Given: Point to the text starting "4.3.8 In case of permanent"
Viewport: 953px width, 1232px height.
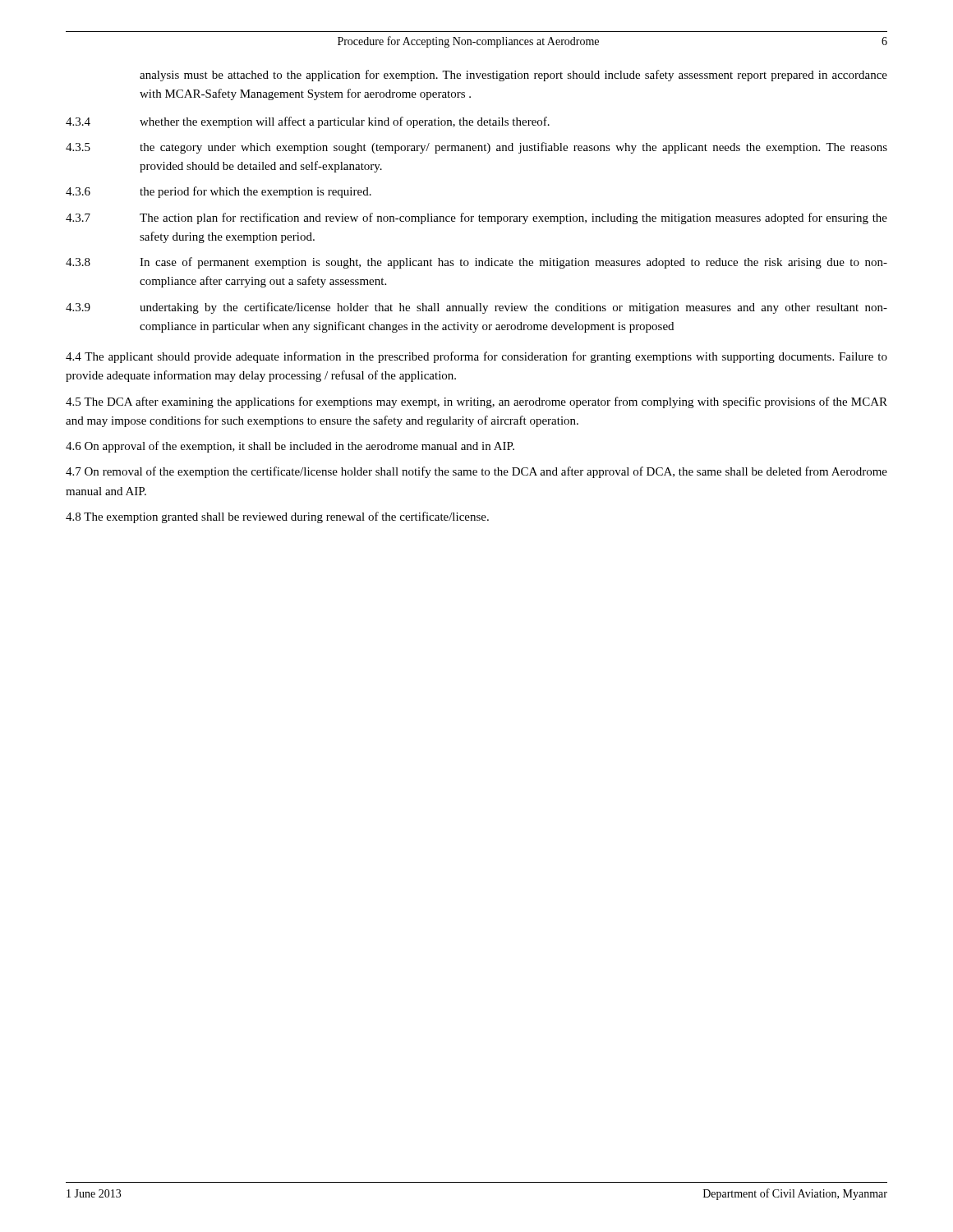Looking at the screenshot, I should 476,272.
